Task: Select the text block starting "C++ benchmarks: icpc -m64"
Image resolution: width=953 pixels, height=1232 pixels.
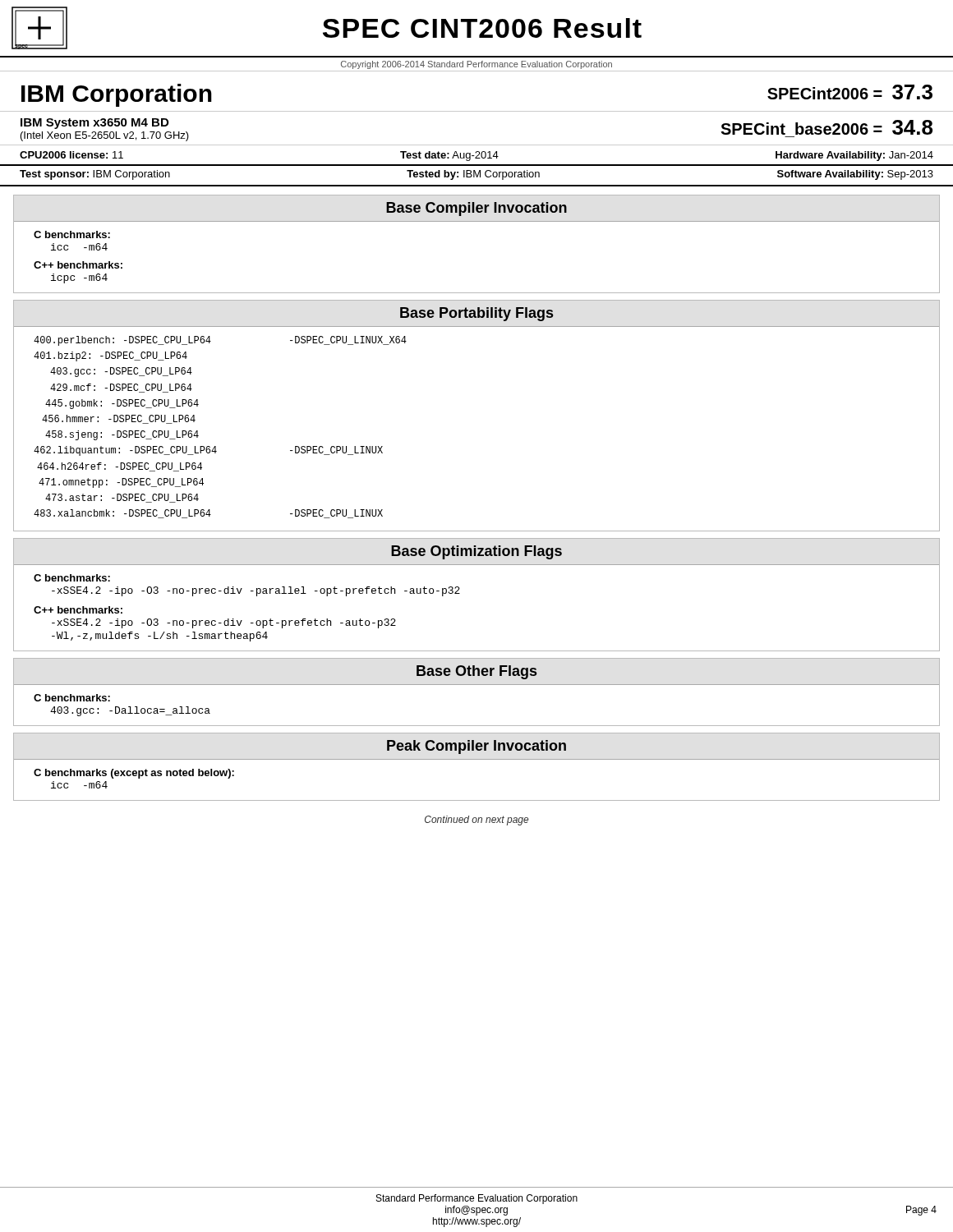Action: [78, 271]
